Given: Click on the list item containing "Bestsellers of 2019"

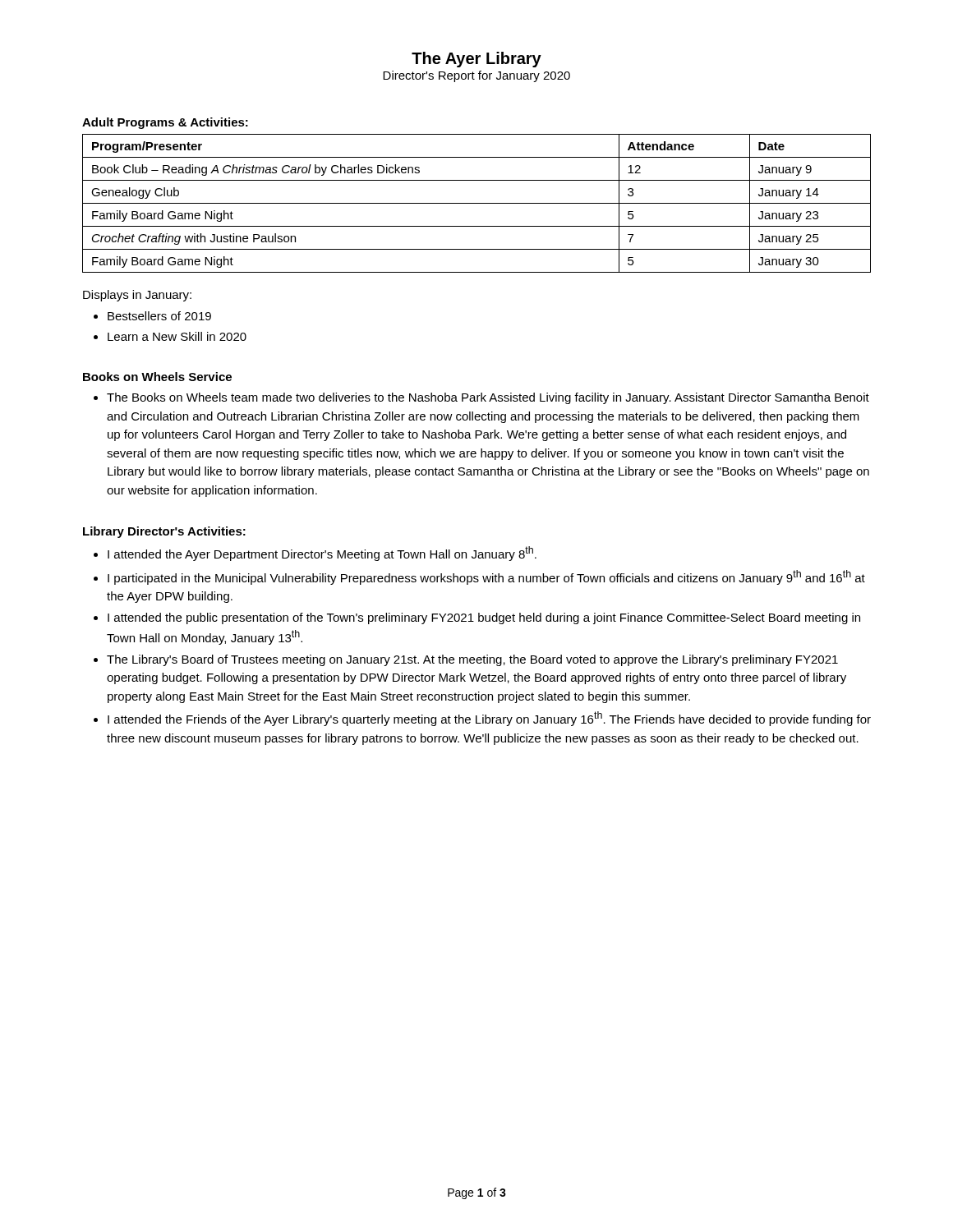Looking at the screenshot, I should click(x=159, y=316).
